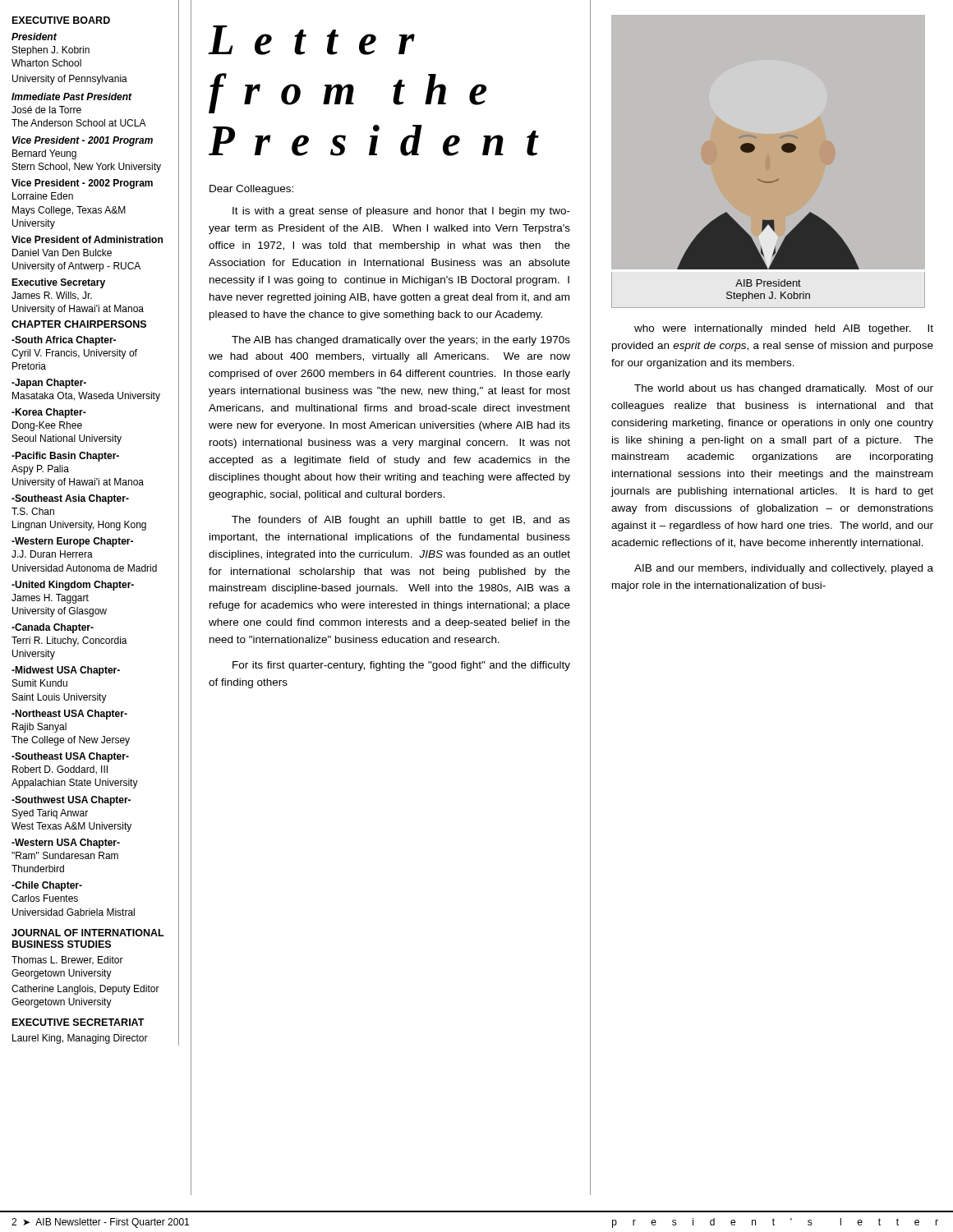Click on the region starting "Vice President of Administration Daniel Van Den Bulcke"
This screenshot has height=1232, width=953.
pos(90,253)
